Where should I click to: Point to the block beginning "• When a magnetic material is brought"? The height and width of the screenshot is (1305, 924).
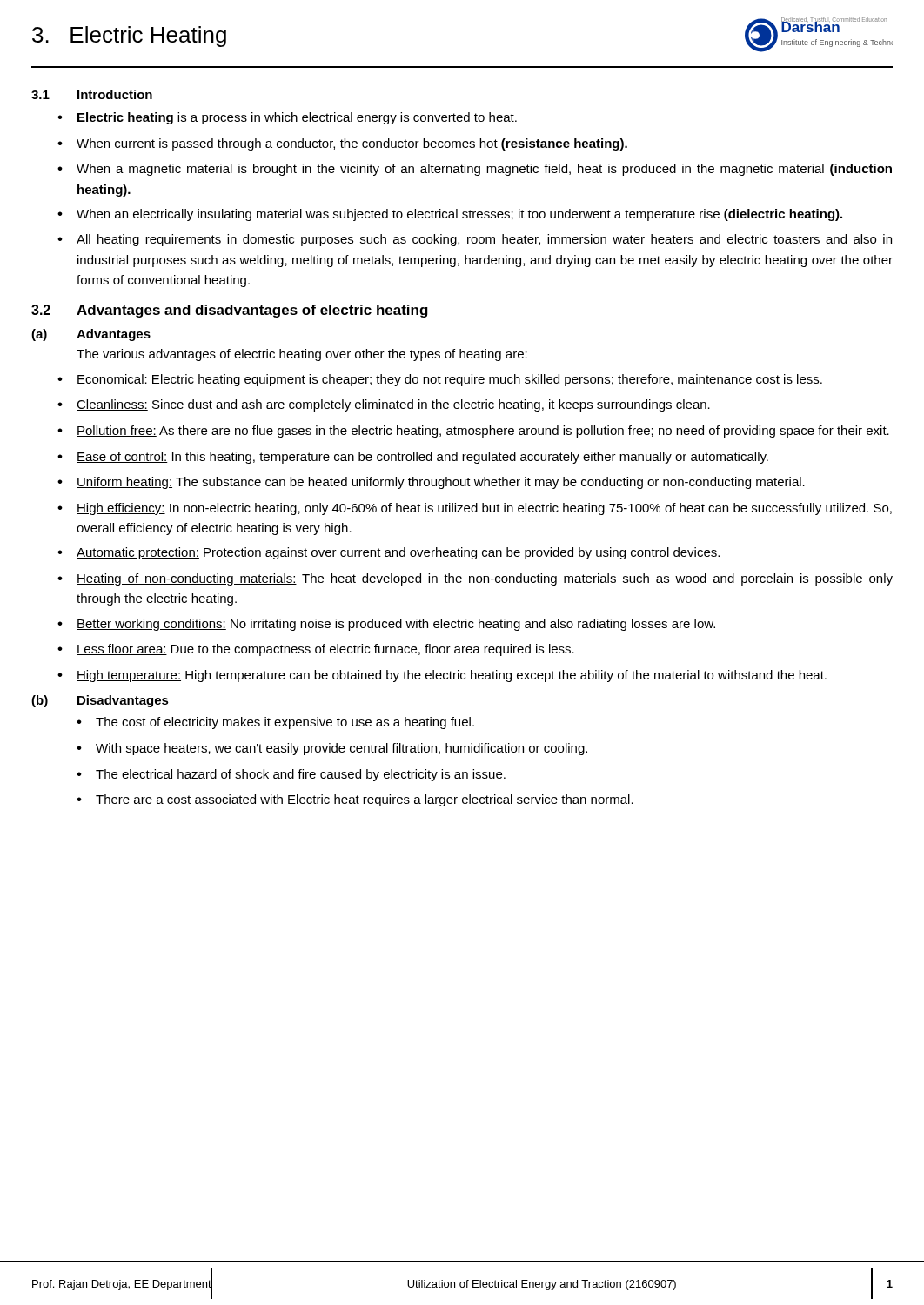pos(475,179)
